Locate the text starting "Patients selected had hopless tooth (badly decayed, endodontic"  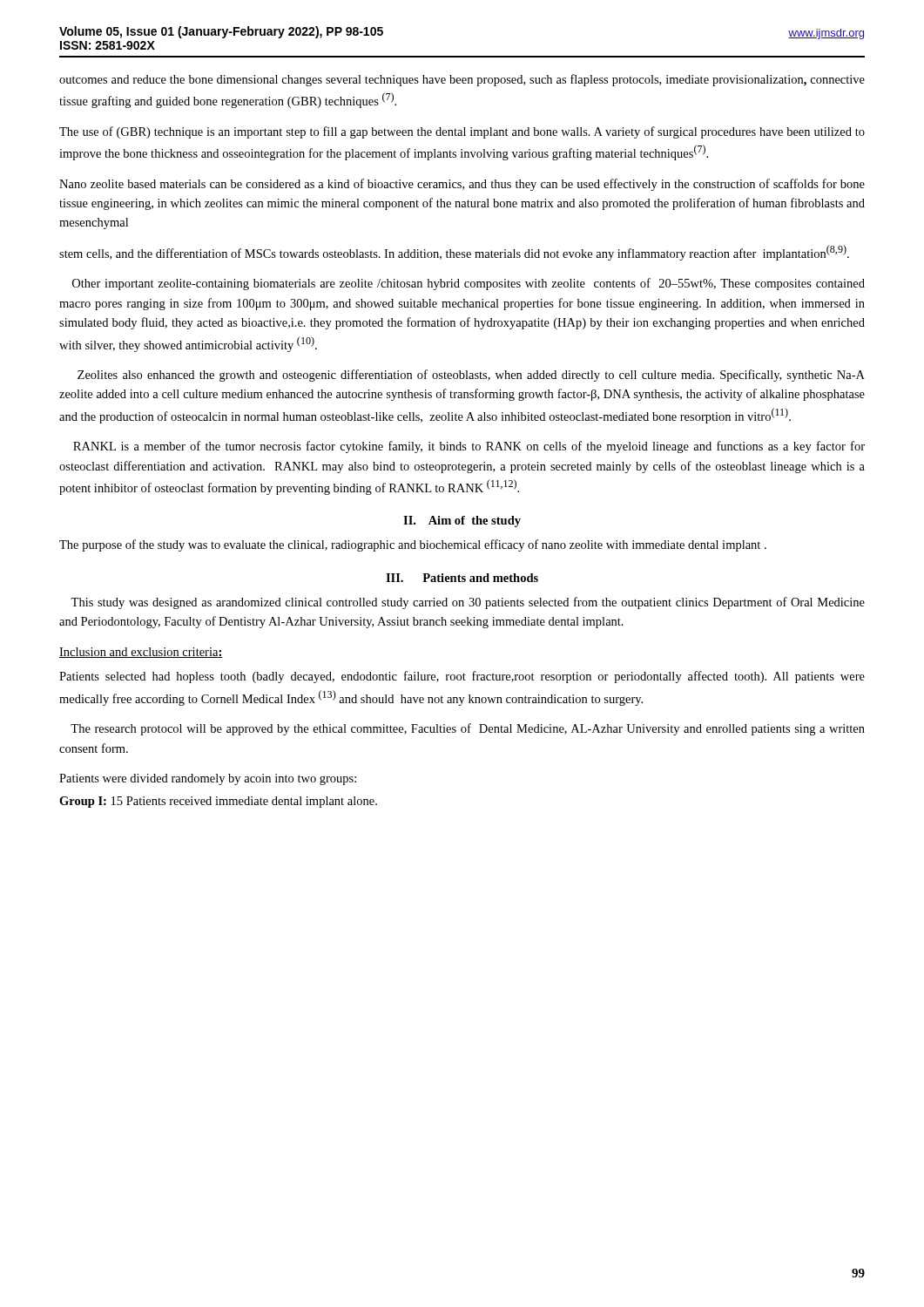(462, 688)
